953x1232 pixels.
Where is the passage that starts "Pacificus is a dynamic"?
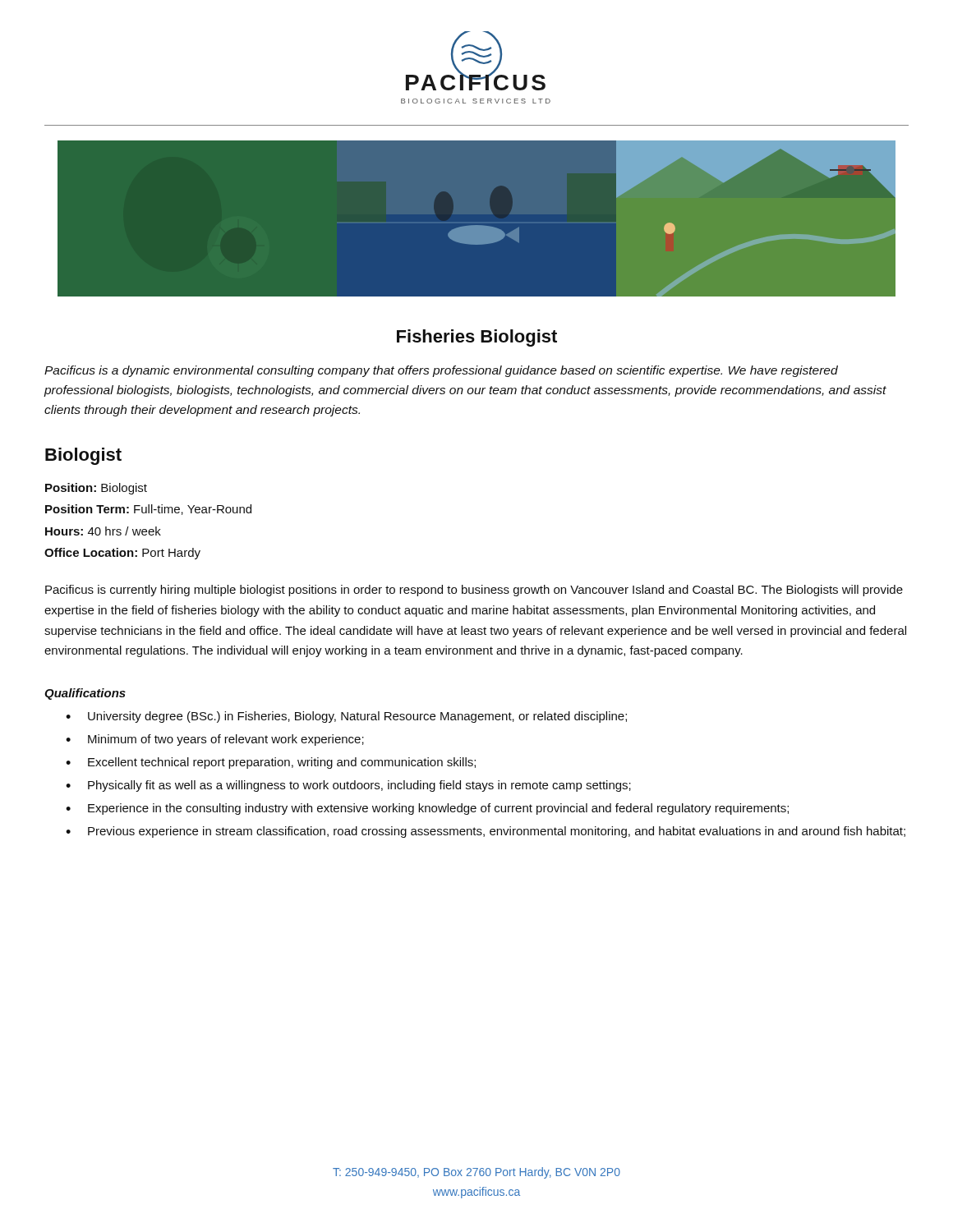tap(465, 390)
